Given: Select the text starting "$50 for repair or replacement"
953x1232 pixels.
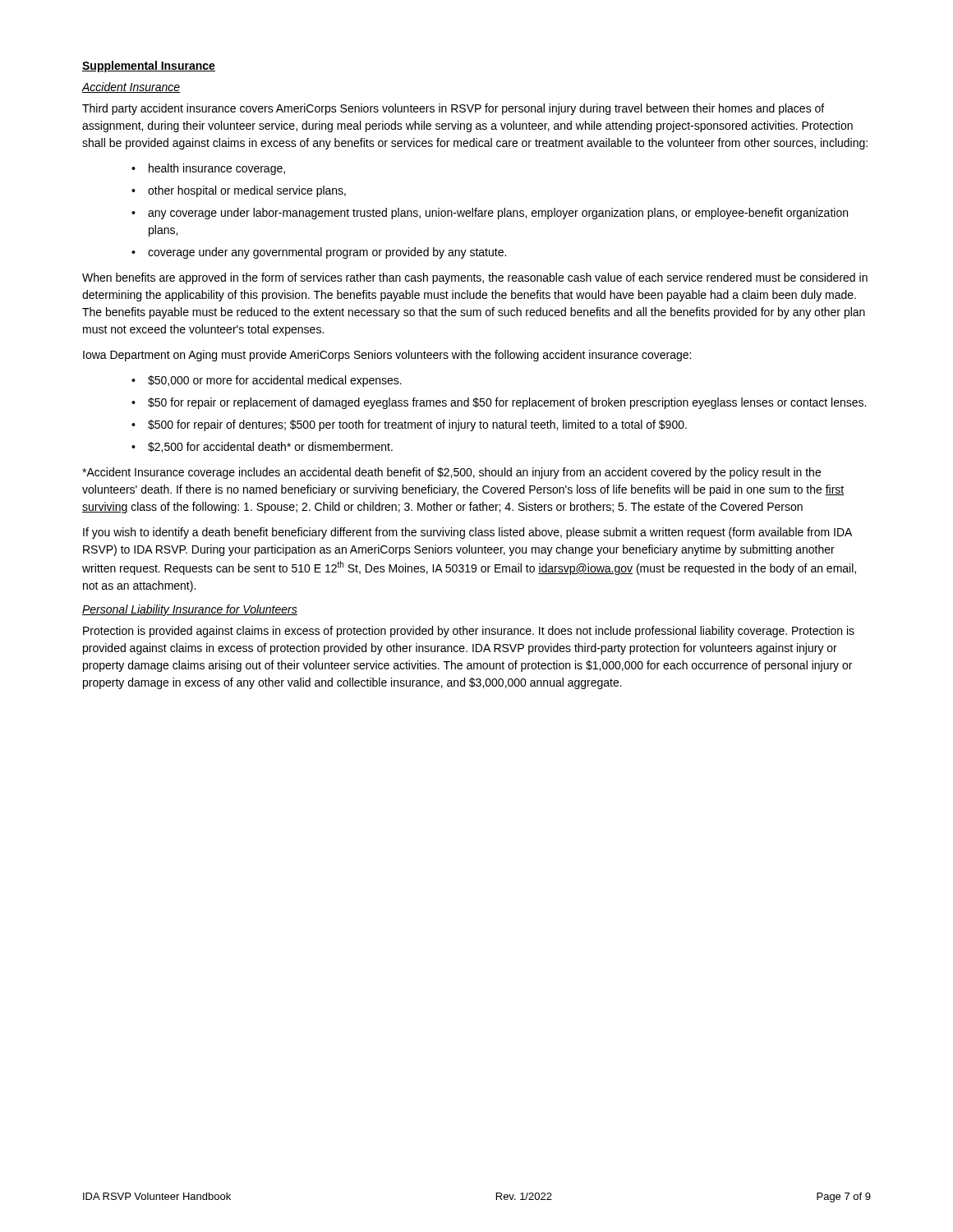Looking at the screenshot, I should (508, 402).
